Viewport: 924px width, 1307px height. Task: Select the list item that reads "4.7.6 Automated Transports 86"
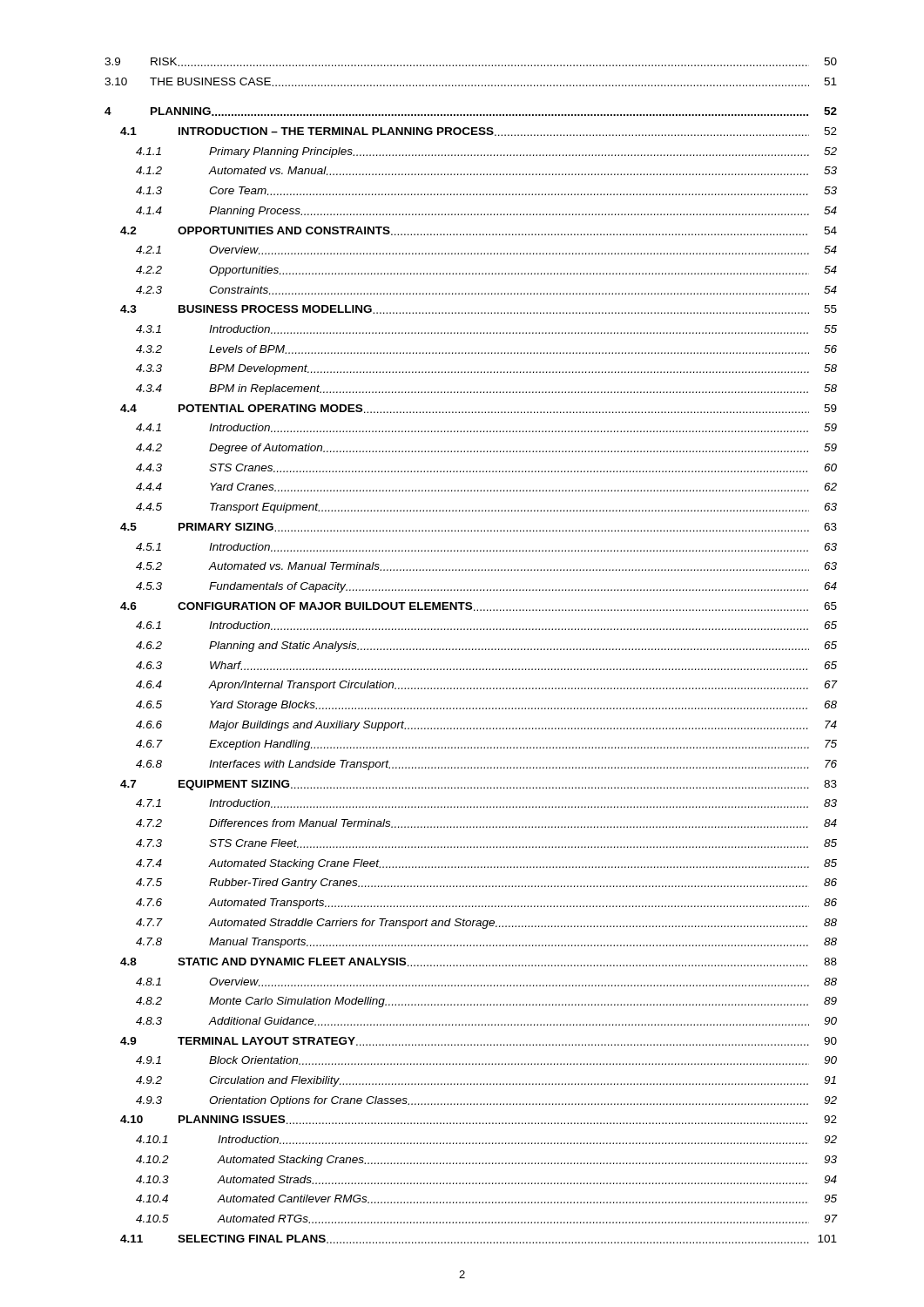coord(471,902)
